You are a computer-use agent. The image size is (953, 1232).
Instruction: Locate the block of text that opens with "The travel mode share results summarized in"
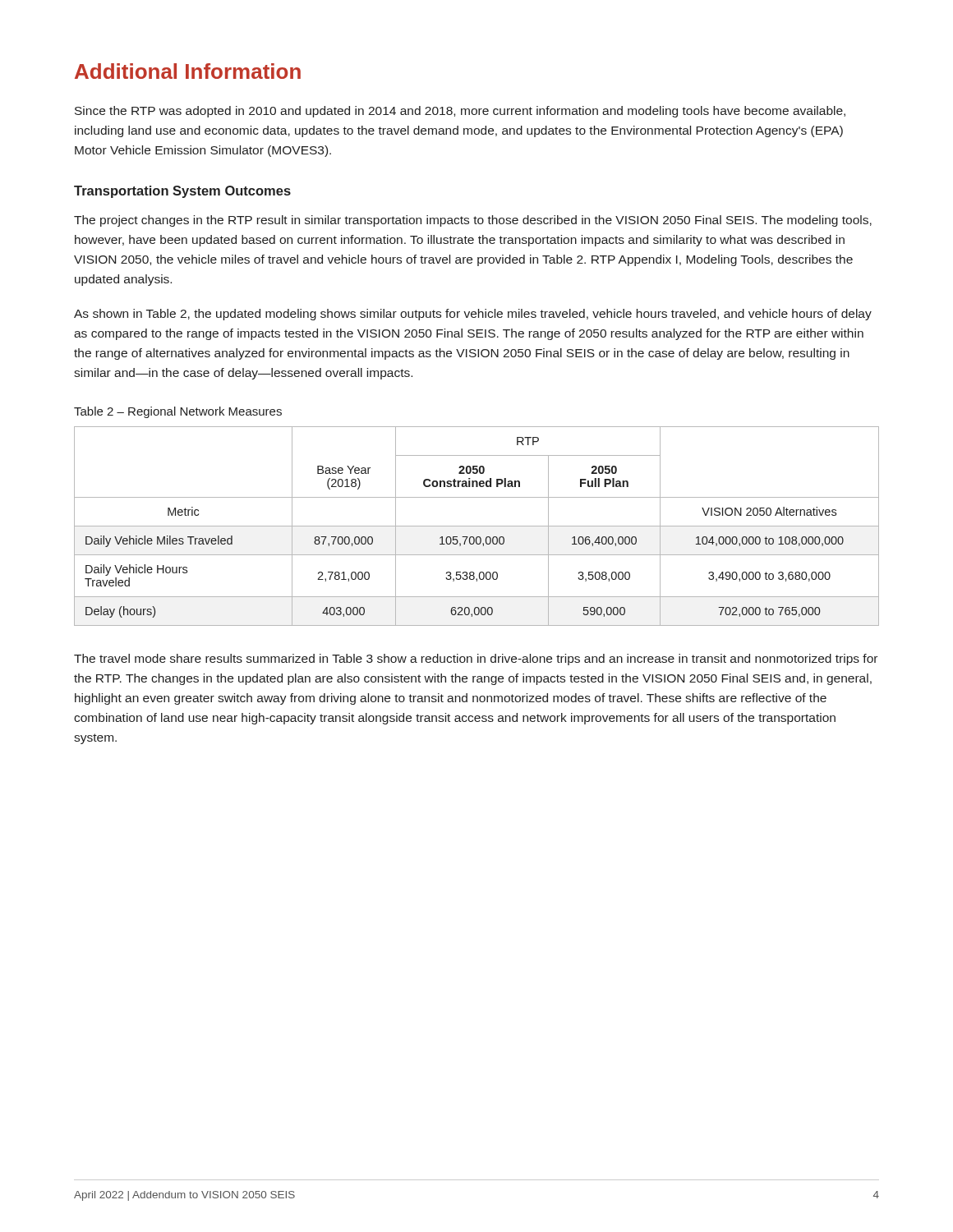(476, 698)
